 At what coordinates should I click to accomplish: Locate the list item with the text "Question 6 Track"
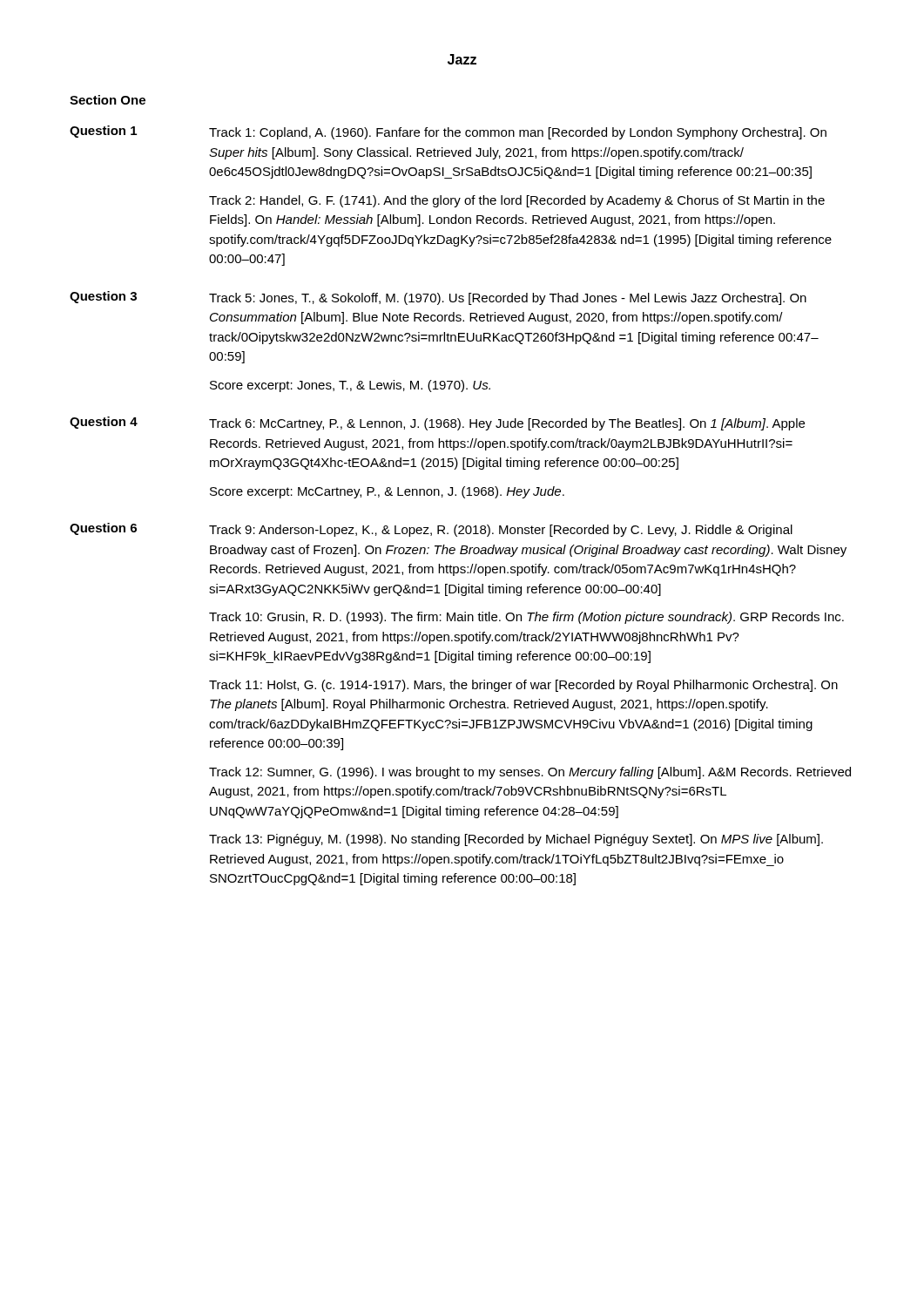coord(462,704)
